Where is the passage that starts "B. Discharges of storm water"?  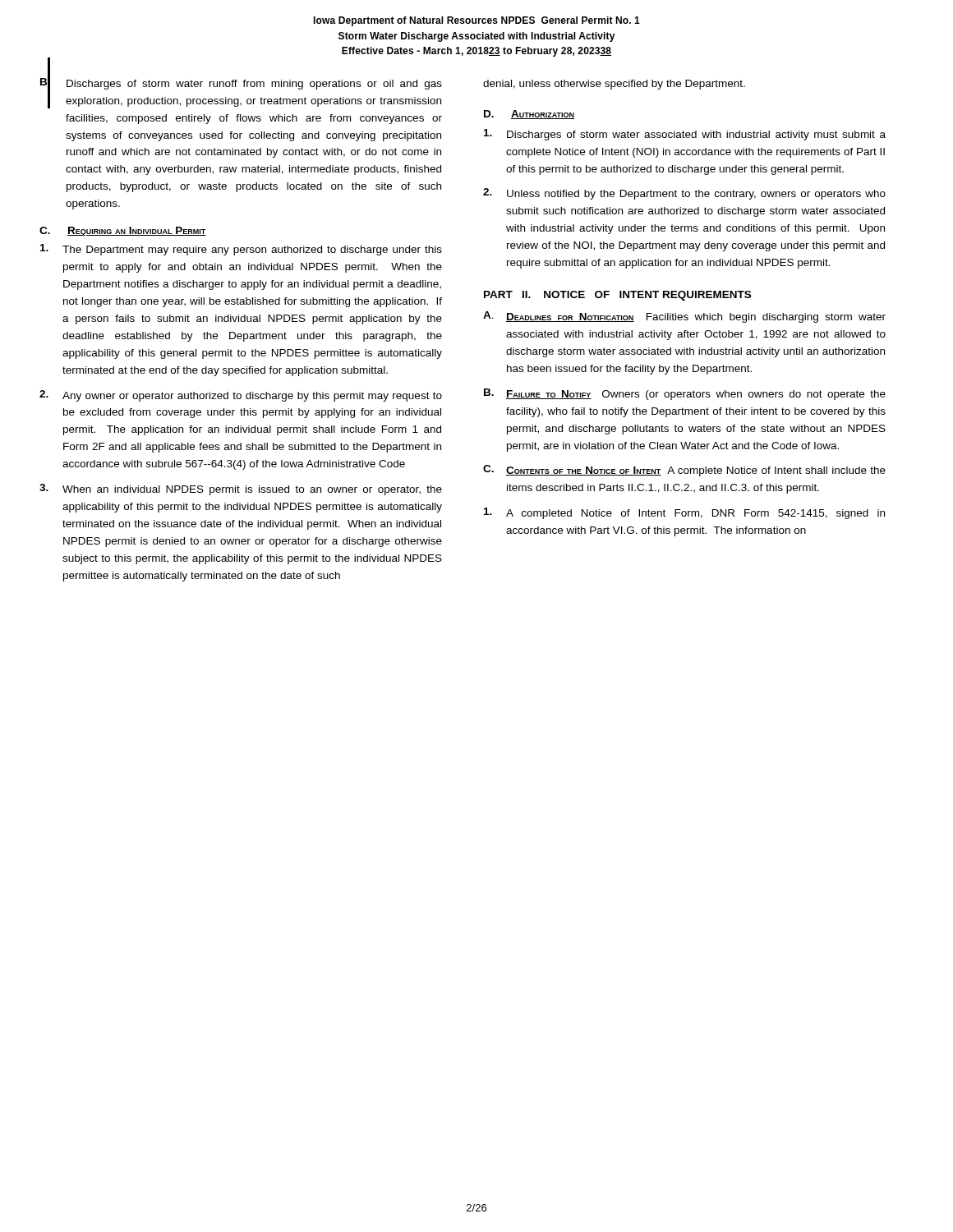pyautogui.click(x=241, y=144)
